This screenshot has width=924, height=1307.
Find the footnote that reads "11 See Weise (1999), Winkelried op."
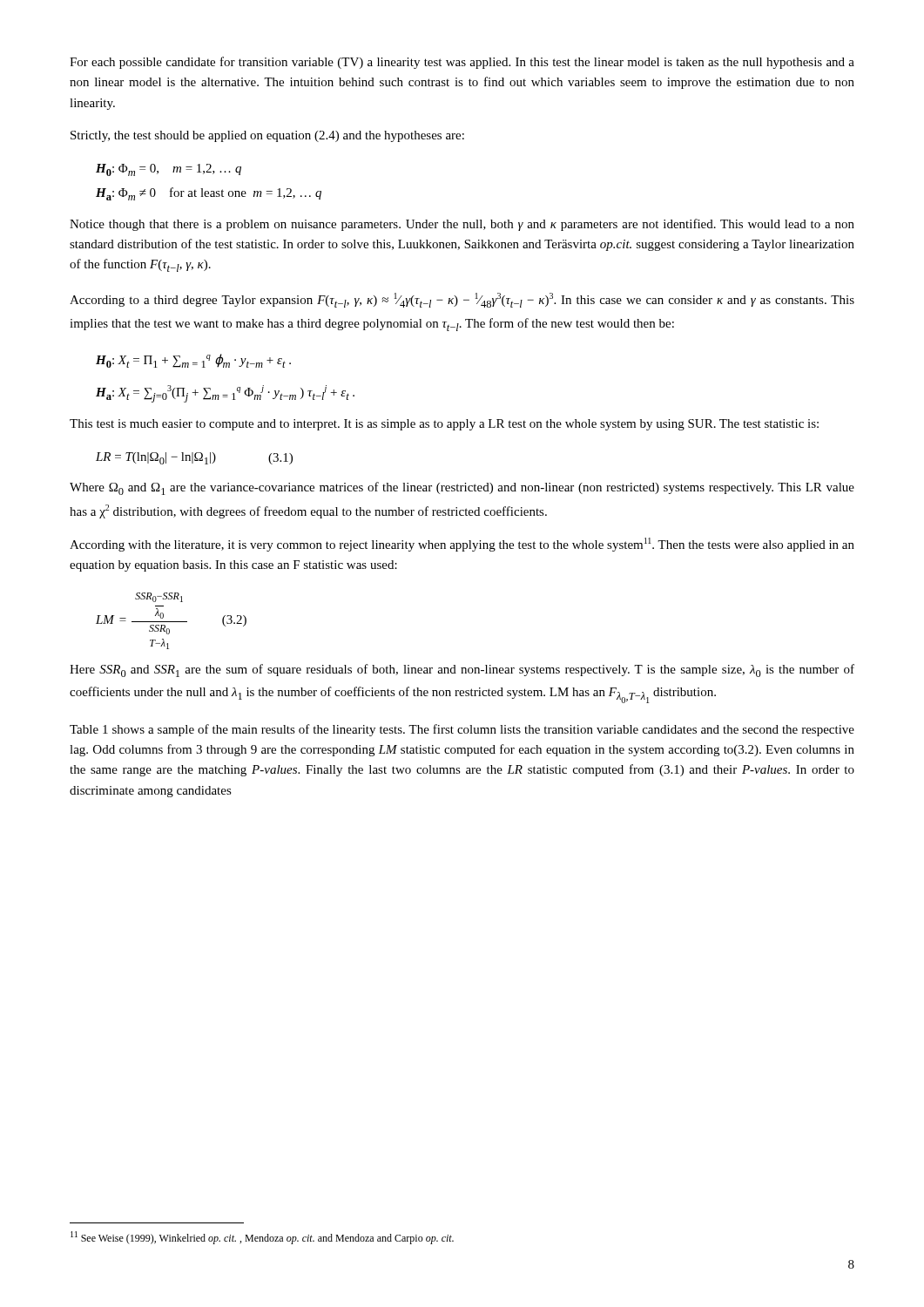tap(262, 1237)
